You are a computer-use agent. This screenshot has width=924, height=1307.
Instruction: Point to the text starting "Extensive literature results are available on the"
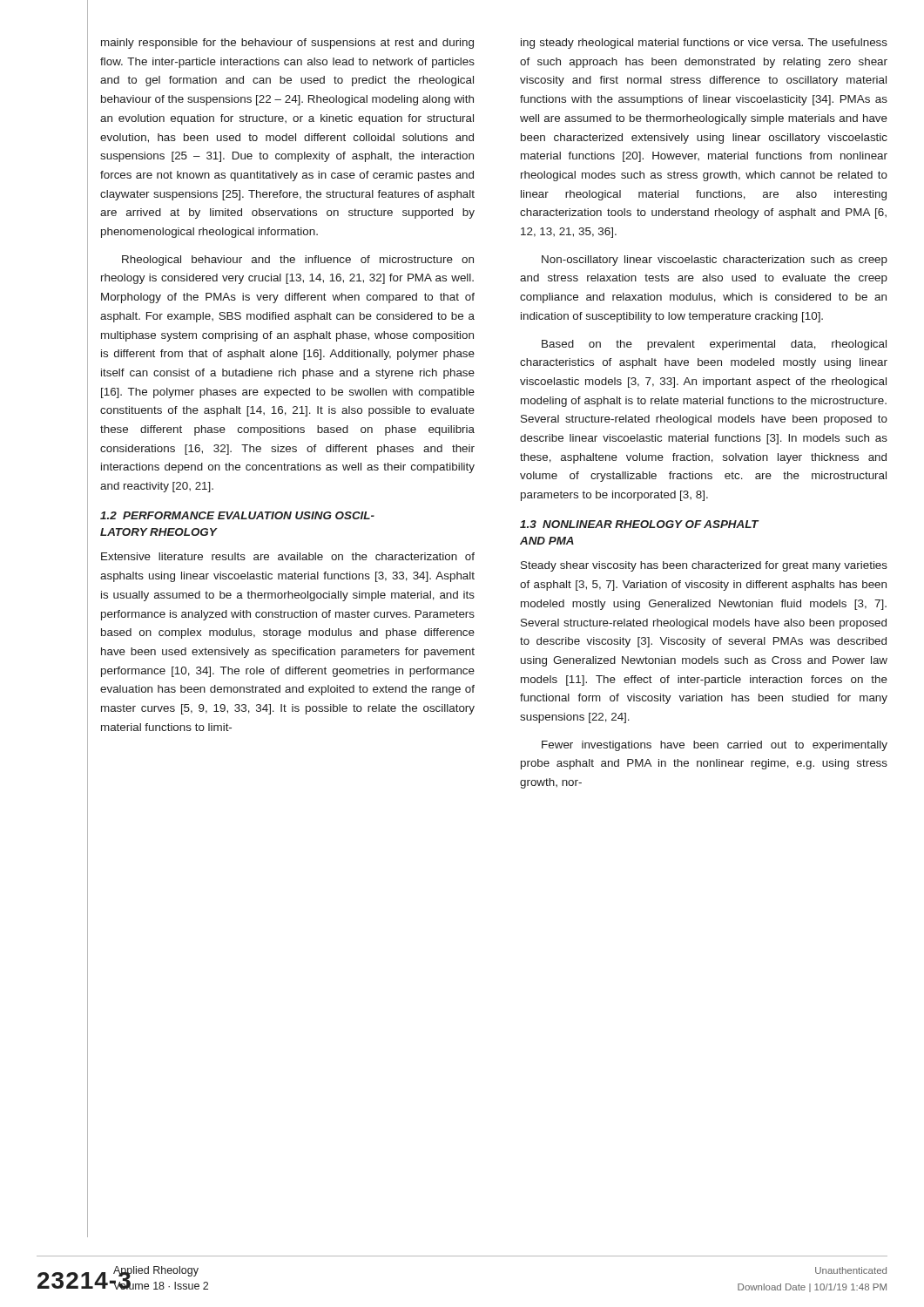287,642
